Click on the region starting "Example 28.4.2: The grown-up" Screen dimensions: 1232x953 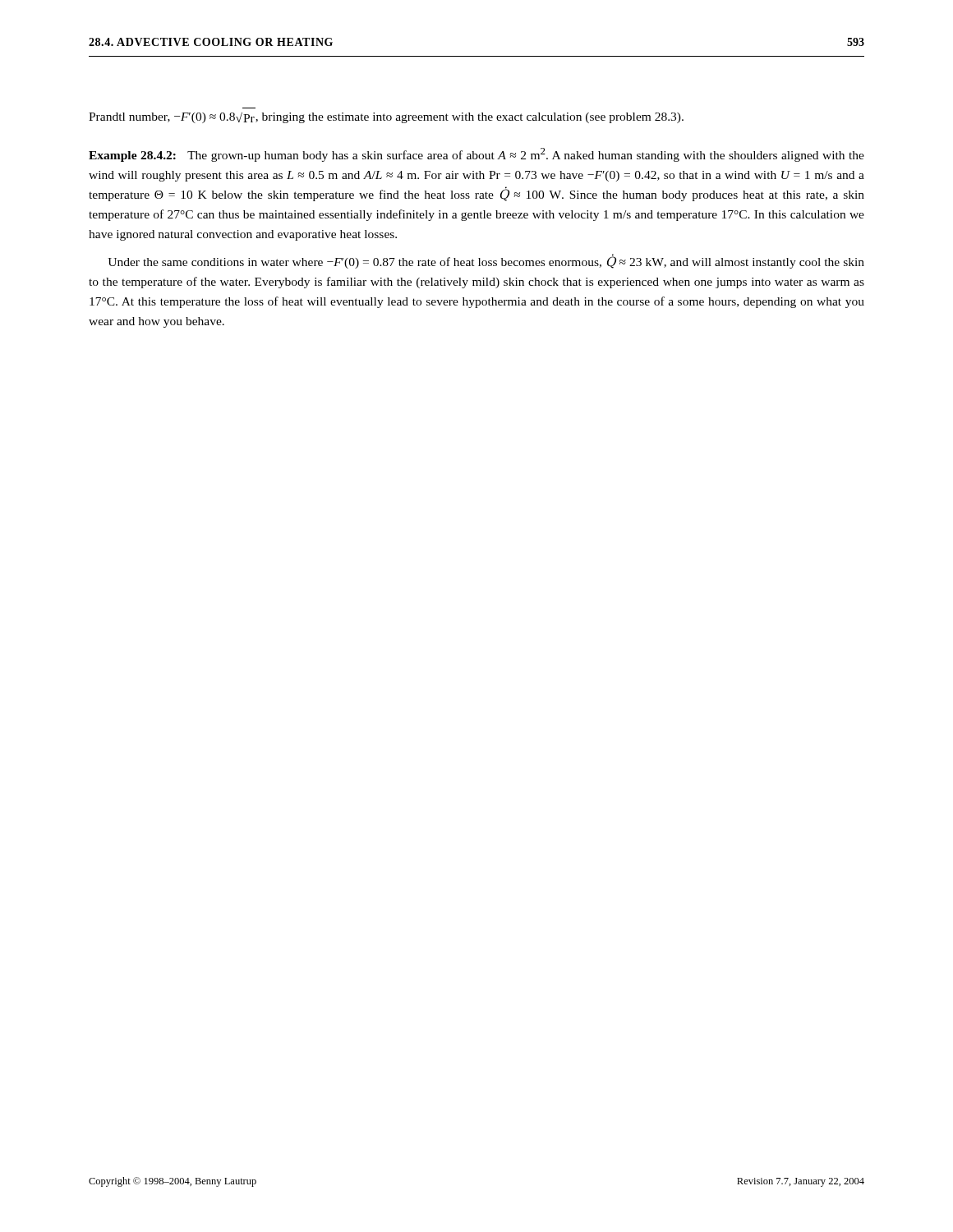coord(476,155)
